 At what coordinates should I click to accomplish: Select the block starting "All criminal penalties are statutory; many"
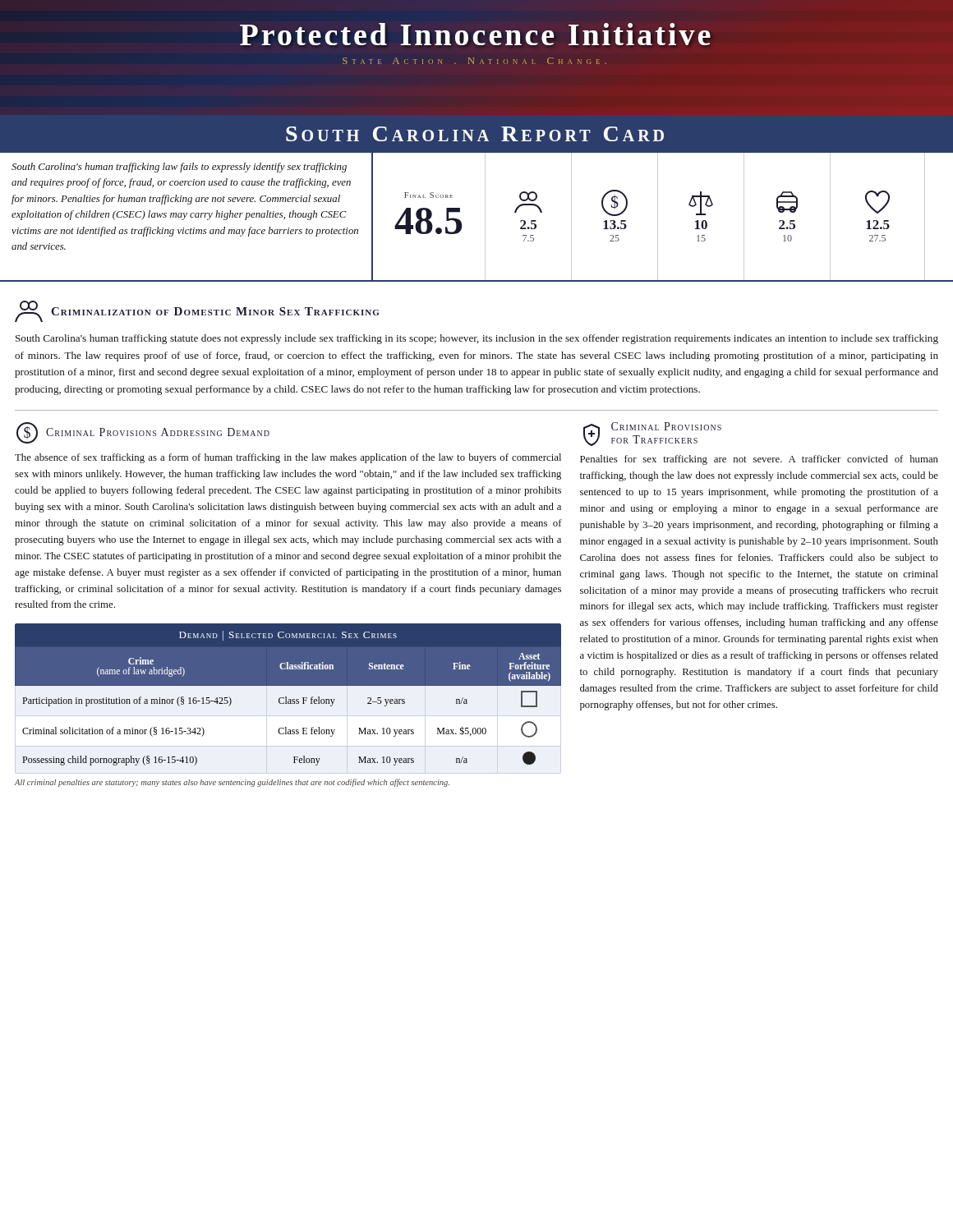click(x=232, y=783)
